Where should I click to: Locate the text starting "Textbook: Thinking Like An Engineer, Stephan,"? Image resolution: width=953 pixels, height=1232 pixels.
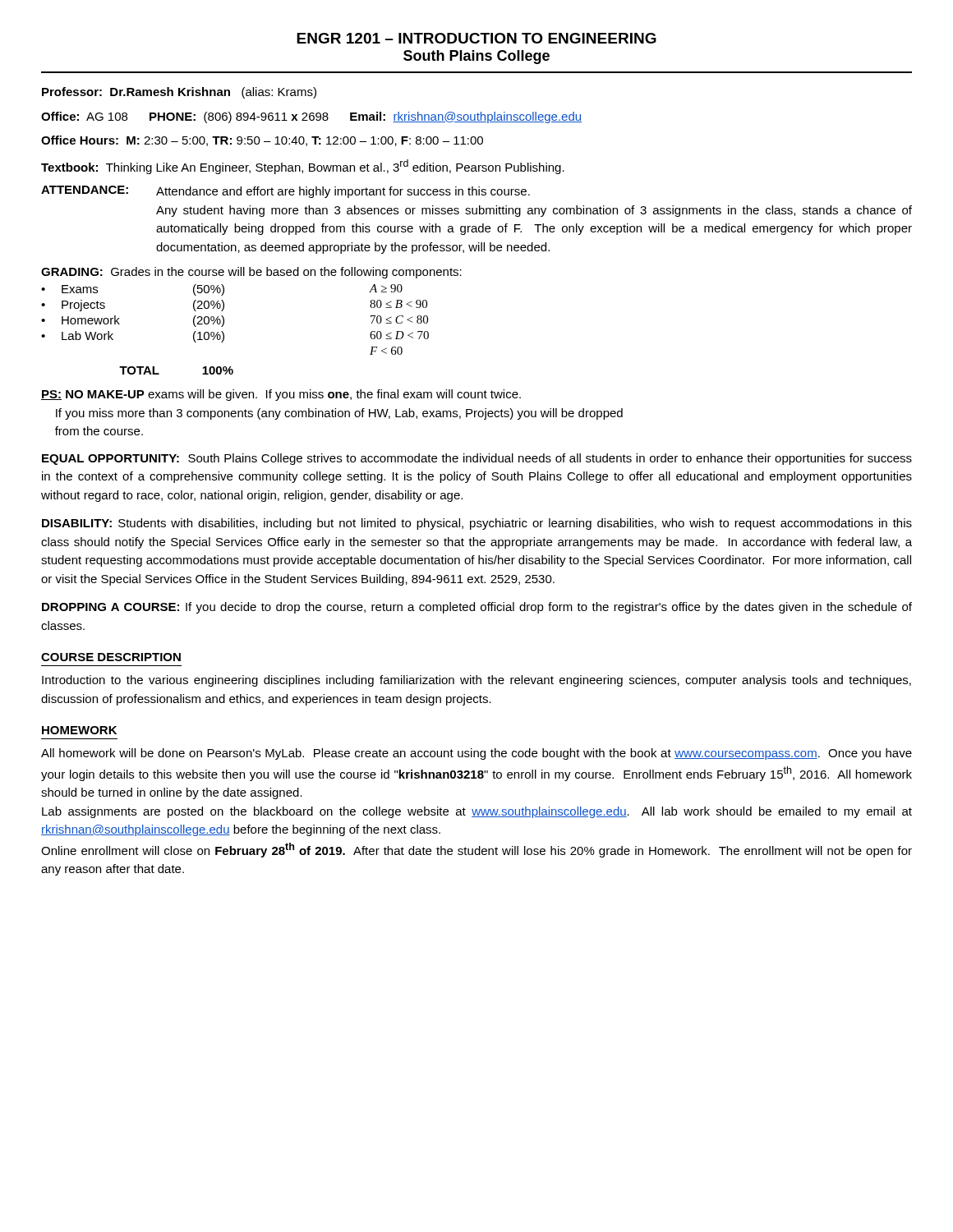click(303, 166)
